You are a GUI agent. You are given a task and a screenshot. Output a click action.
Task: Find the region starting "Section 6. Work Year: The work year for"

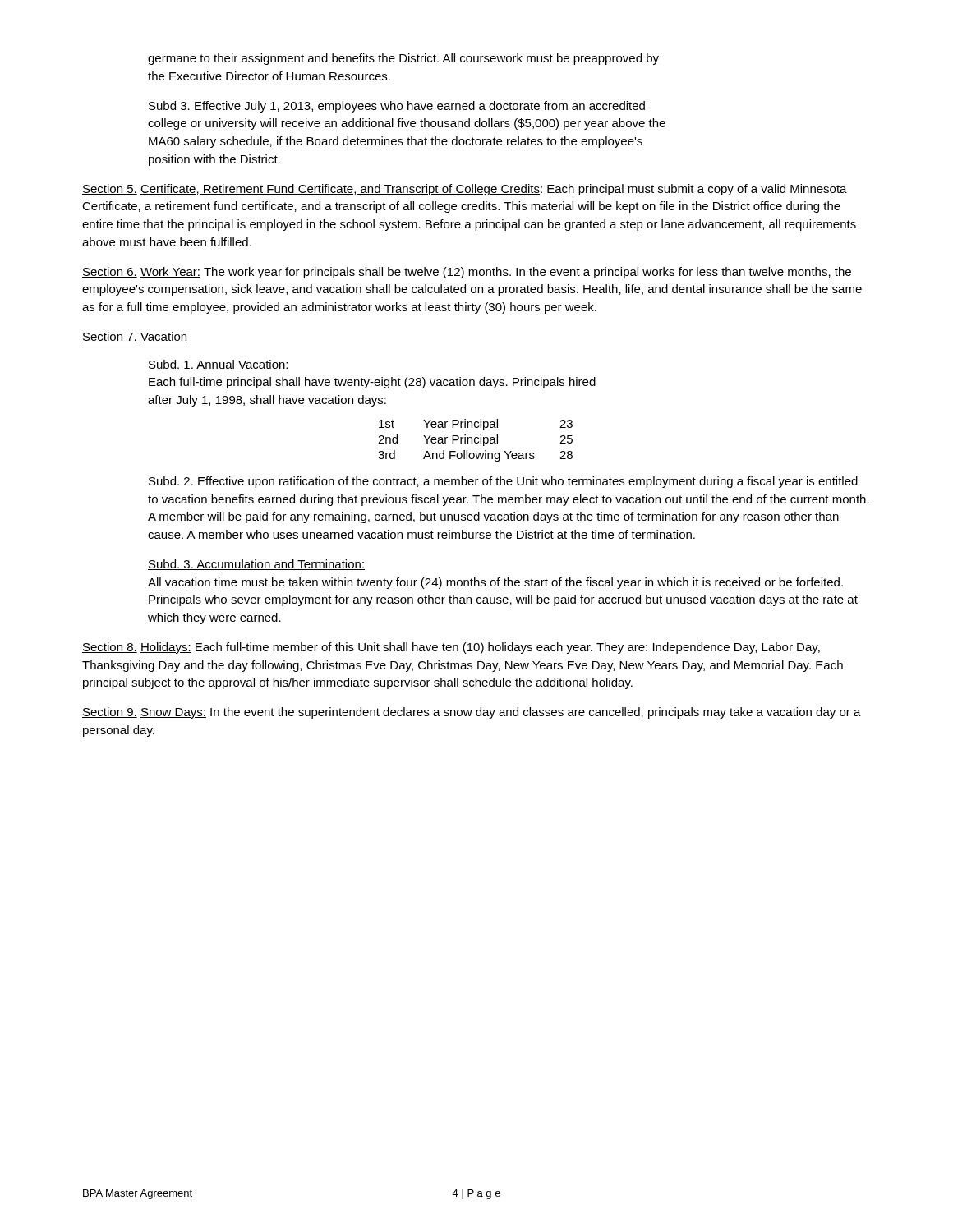[x=472, y=289]
